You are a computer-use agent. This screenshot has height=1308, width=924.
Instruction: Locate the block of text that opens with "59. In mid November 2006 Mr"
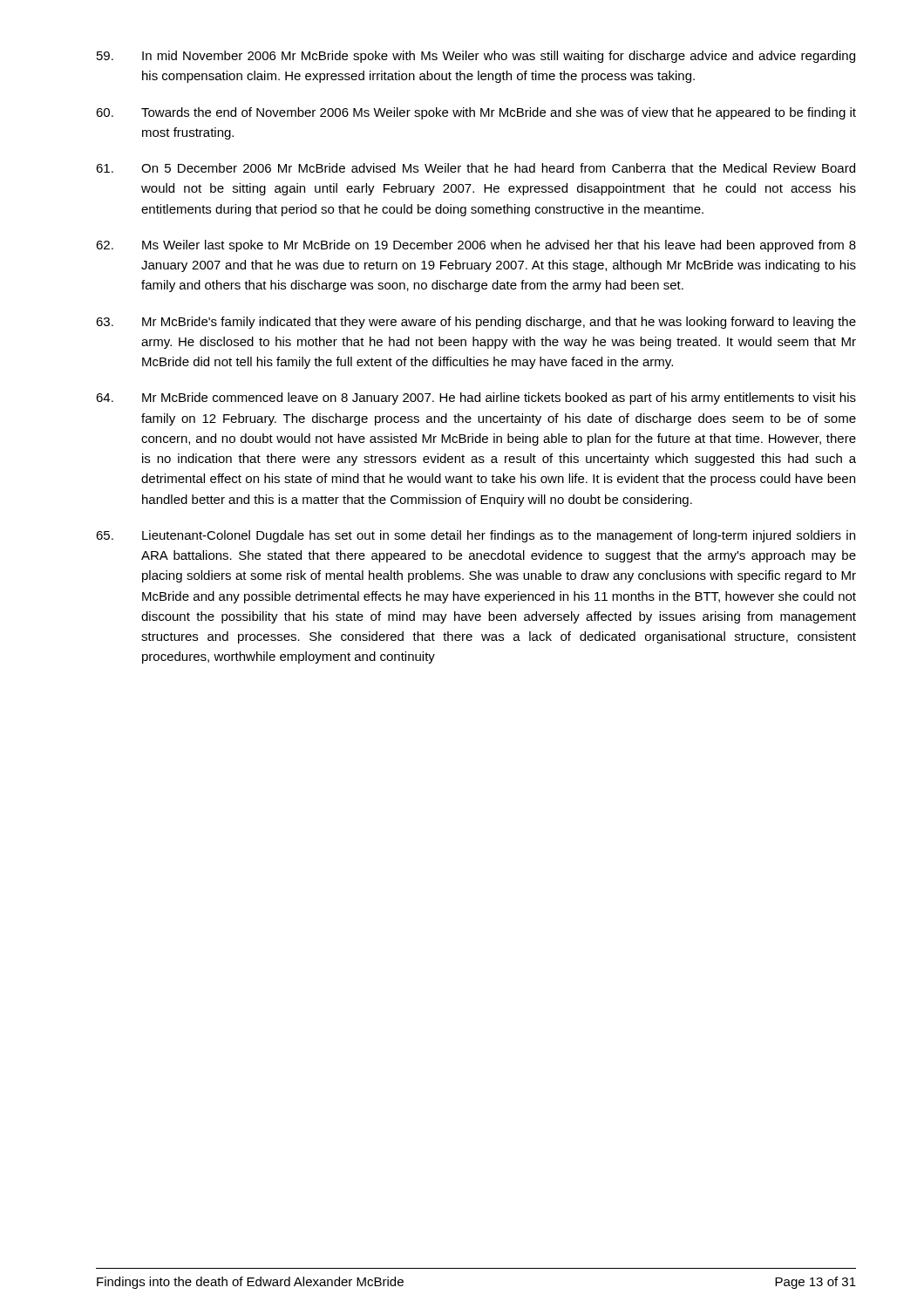pyautogui.click(x=476, y=66)
